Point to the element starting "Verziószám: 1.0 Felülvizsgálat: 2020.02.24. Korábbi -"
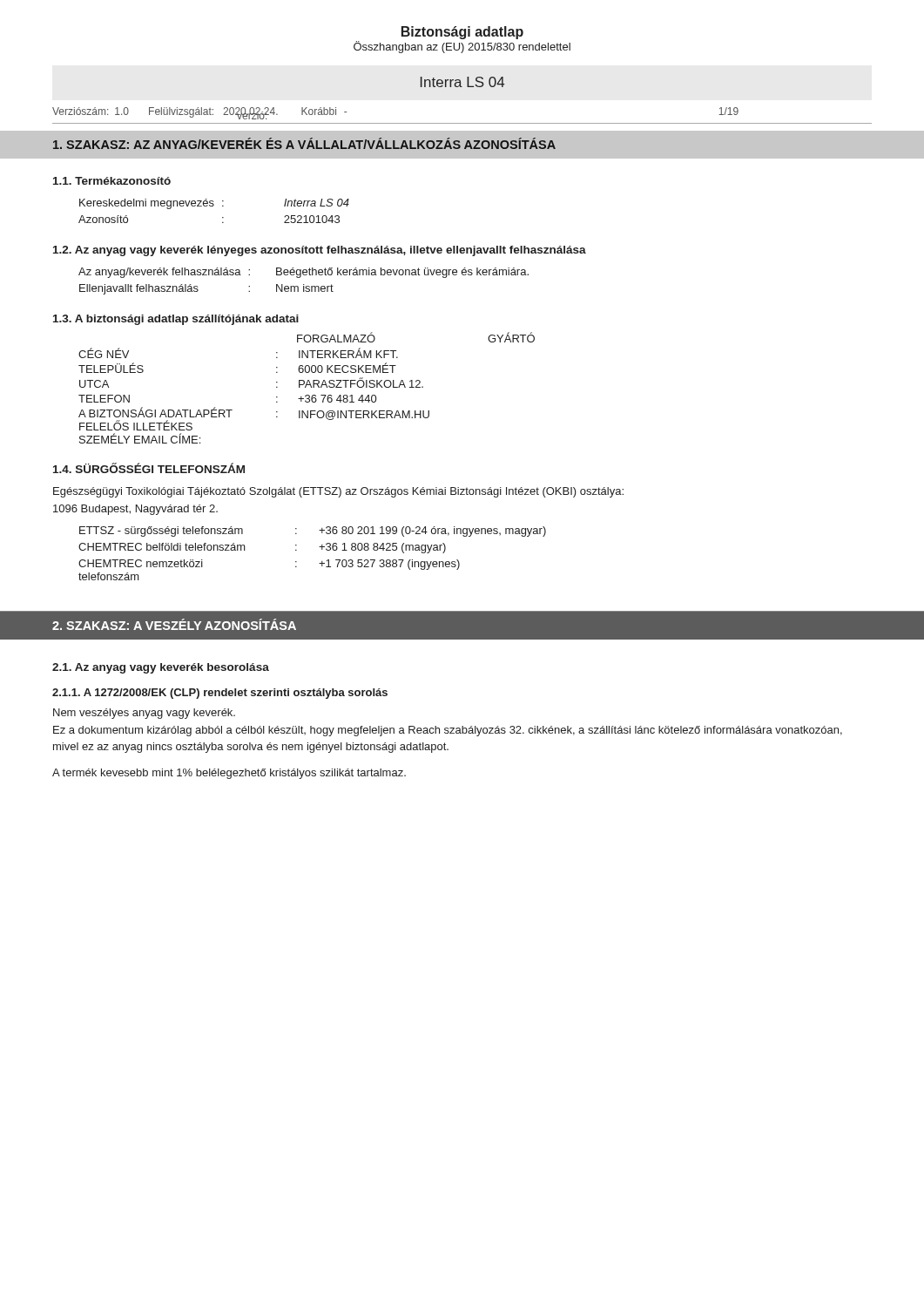Image resolution: width=924 pixels, height=1307 pixels. click(396, 112)
